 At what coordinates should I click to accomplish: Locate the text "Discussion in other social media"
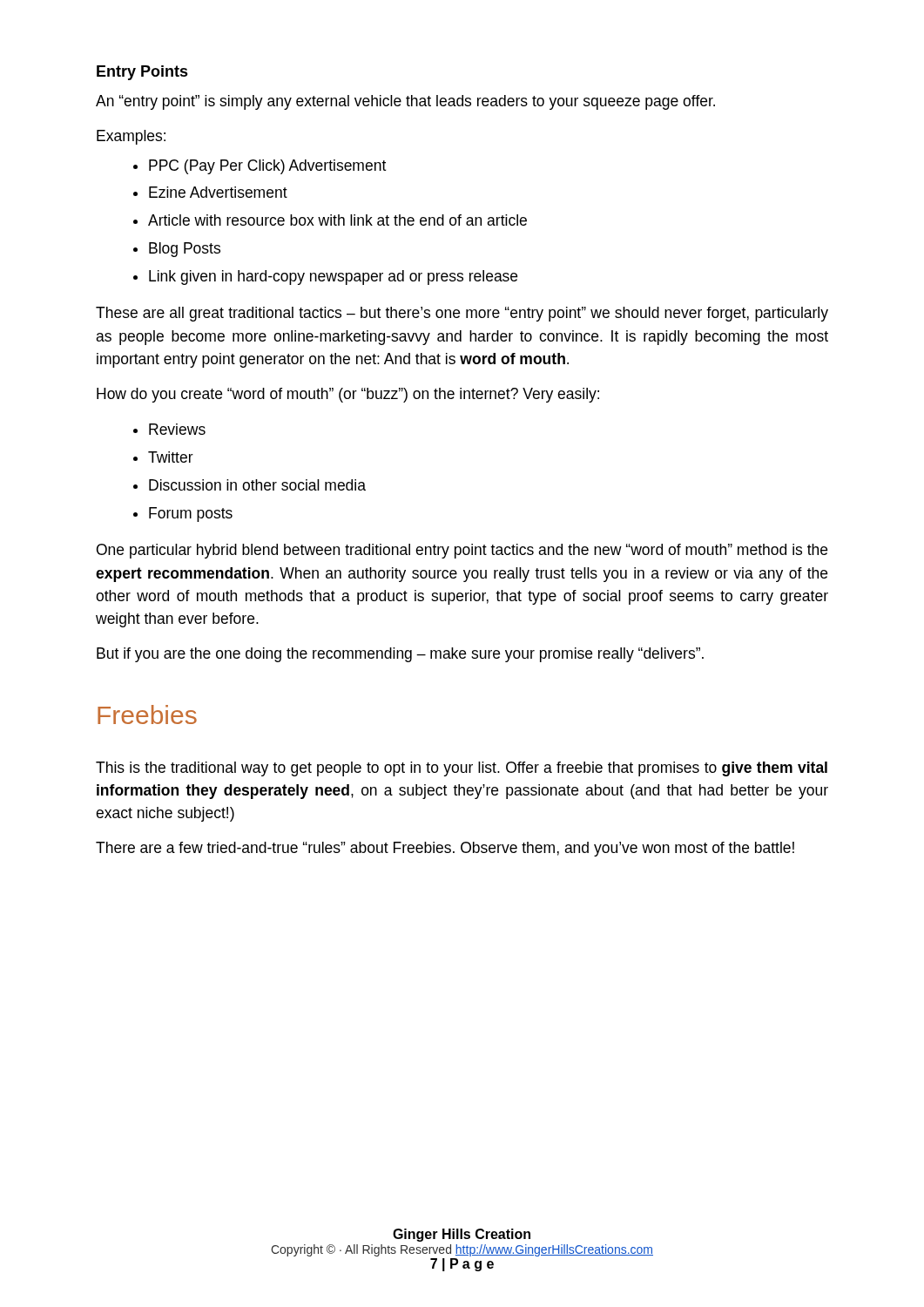coord(257,485)
